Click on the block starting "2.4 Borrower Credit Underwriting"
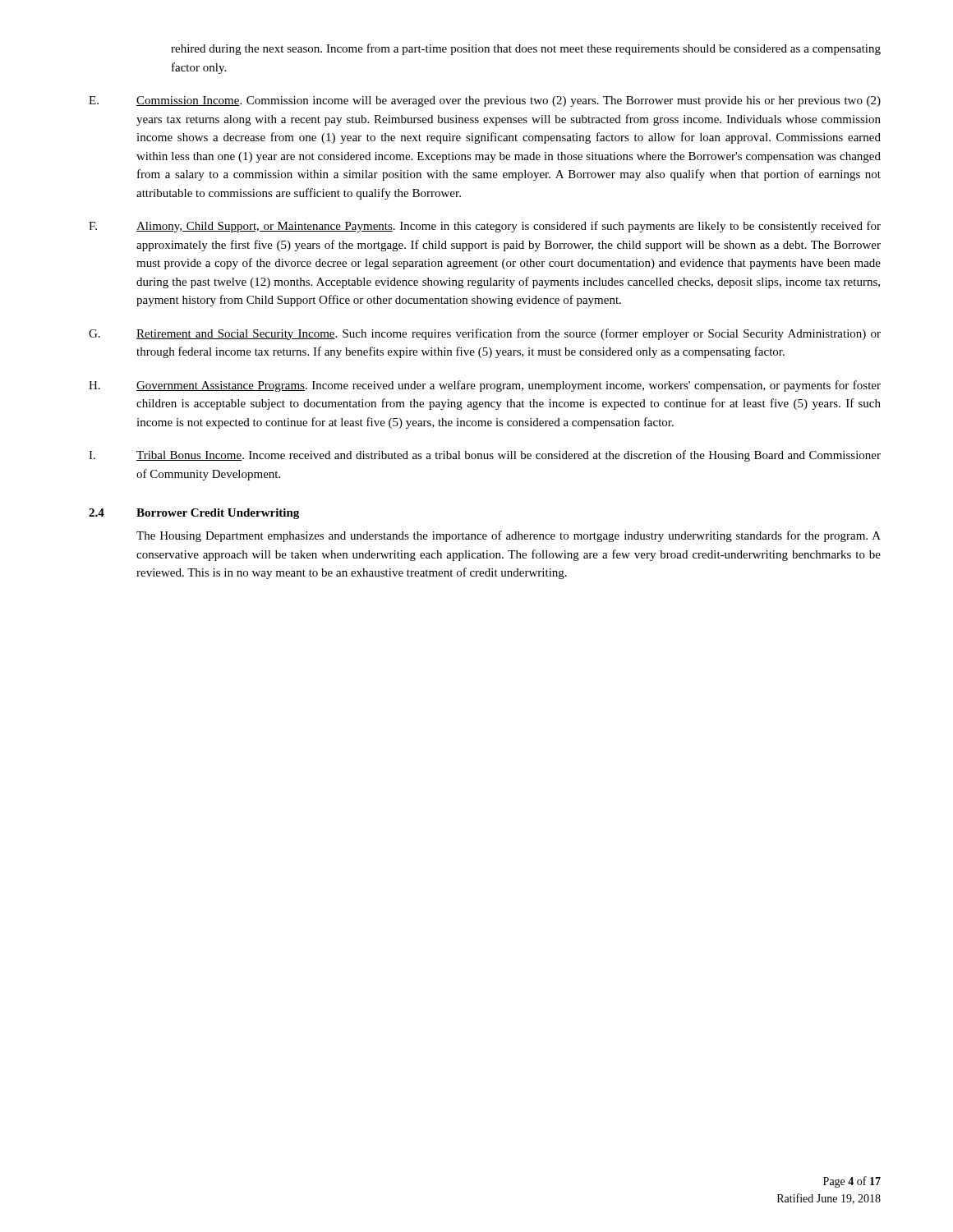This screenshot has width=953, height=1232. (x=194, y=513)
